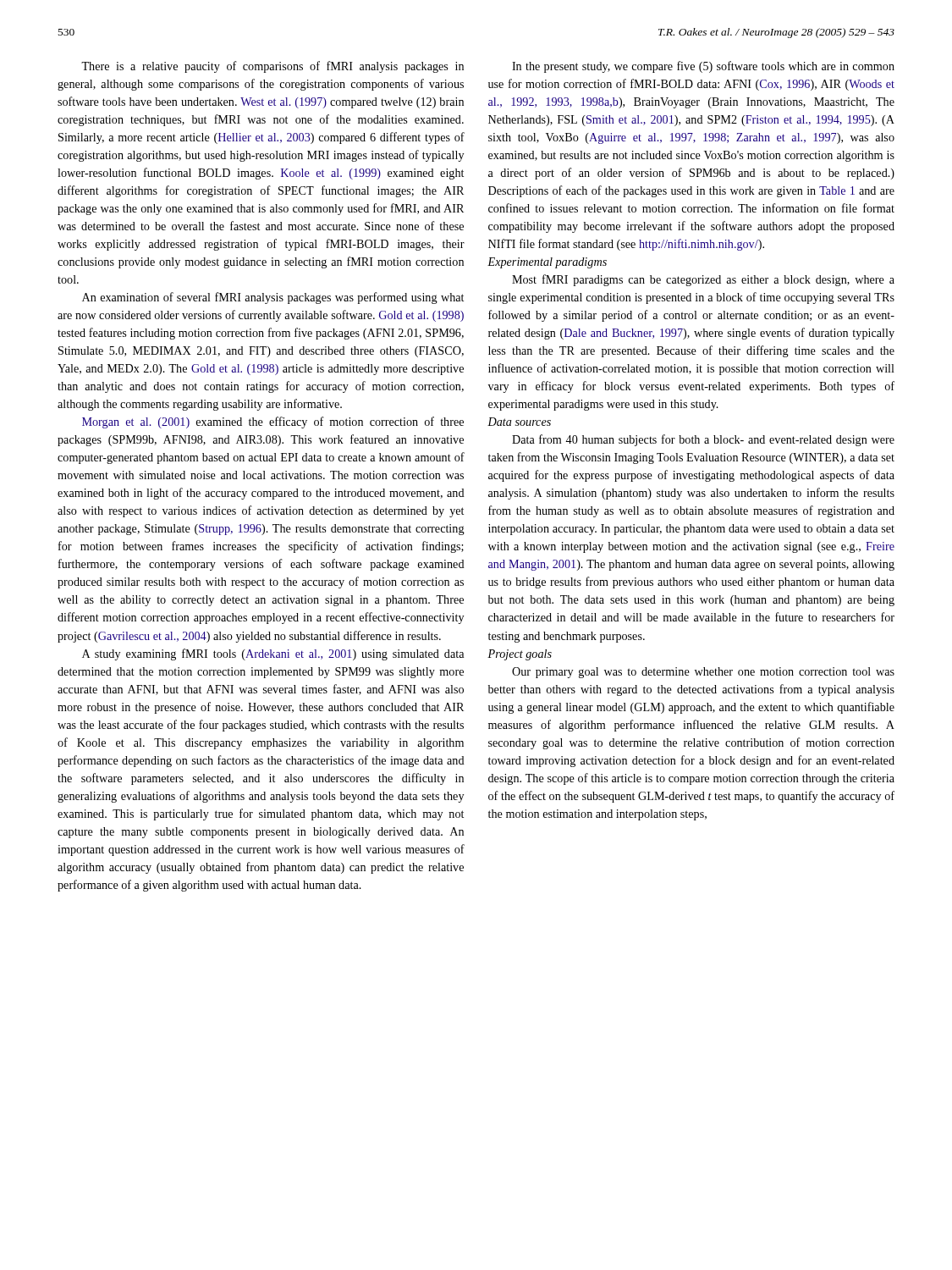The width and height of the screenshot is (952, 1270).
Task: Click on the section header with the text "Experimental paradigms"
Action: [x=547, y=263]
